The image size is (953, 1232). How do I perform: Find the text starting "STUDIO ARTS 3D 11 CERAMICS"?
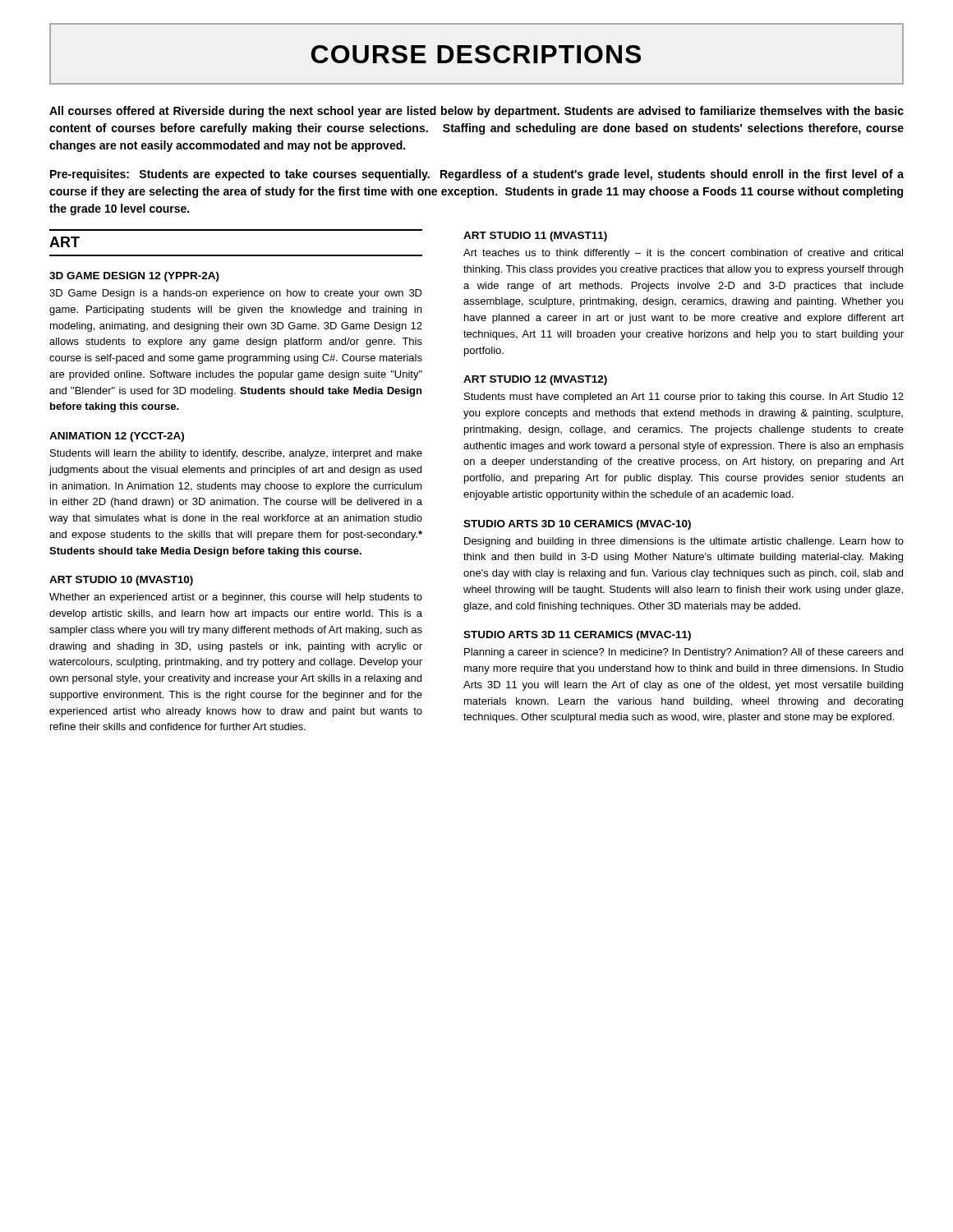pyautogui.click(x=577, y=635)
